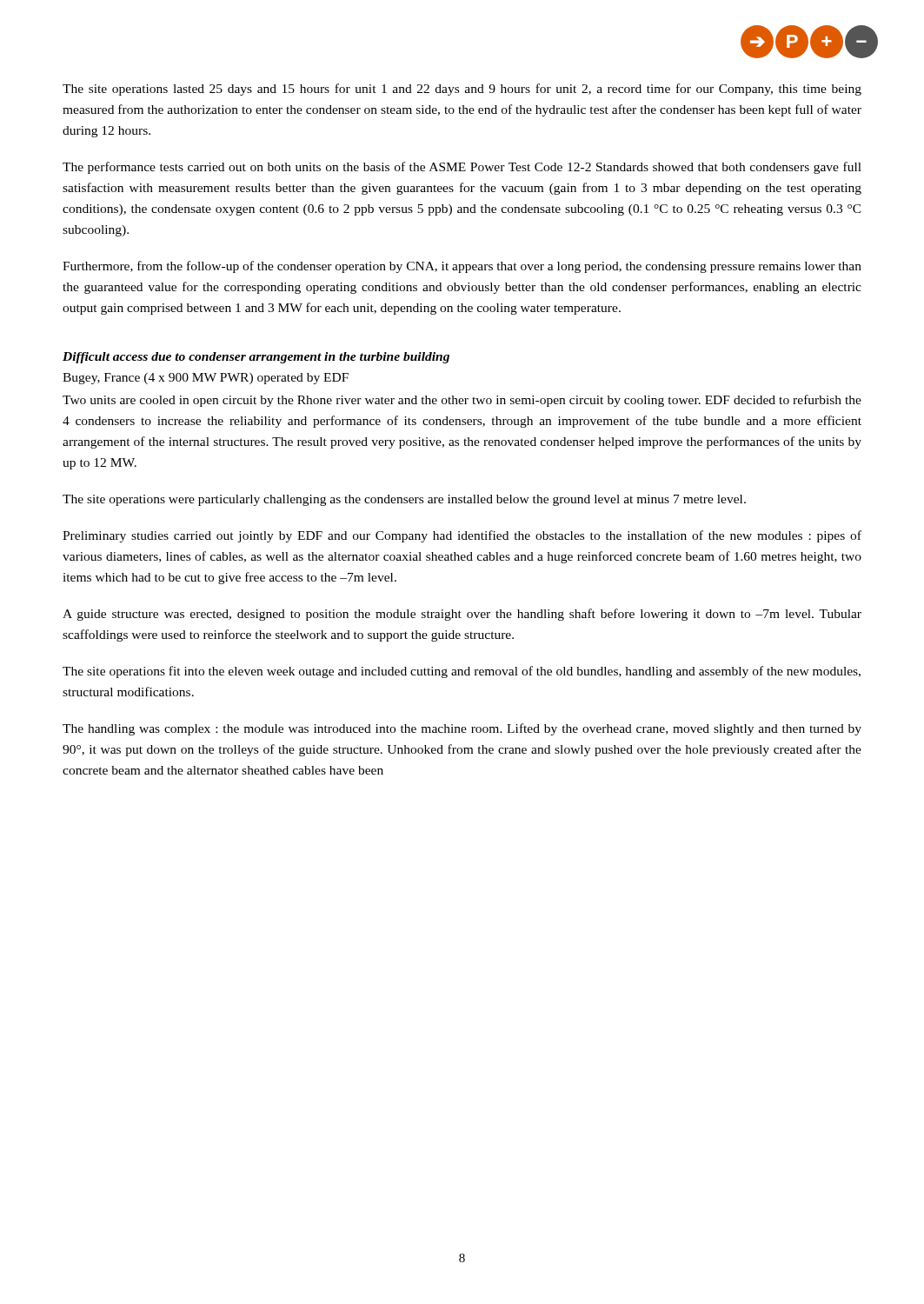Find the passage starting "The site operations fit"
The width and height of the screenshot is (924, 1304).
(x=462, y=681)
